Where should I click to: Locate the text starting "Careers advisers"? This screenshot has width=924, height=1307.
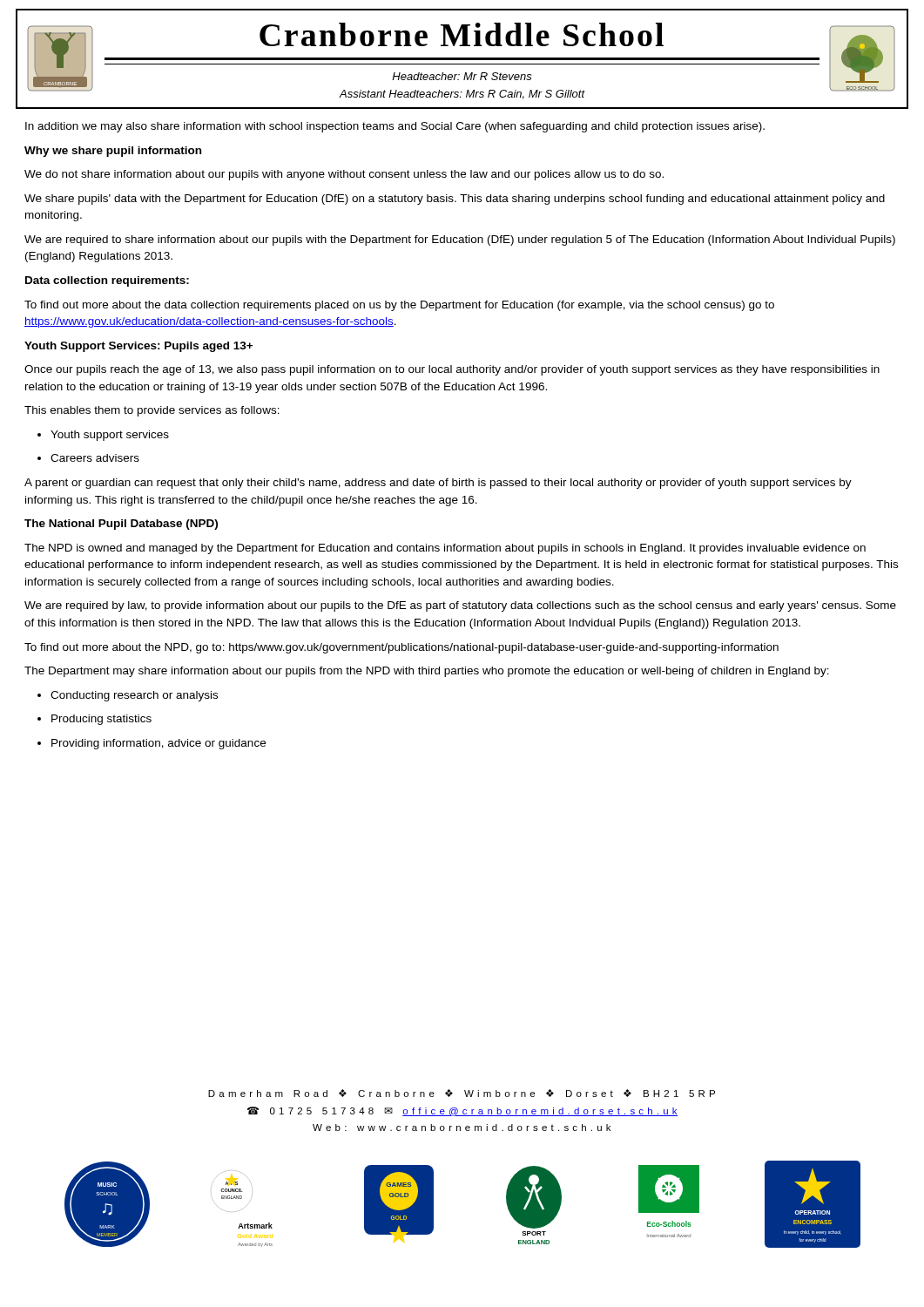click(88, 458)
